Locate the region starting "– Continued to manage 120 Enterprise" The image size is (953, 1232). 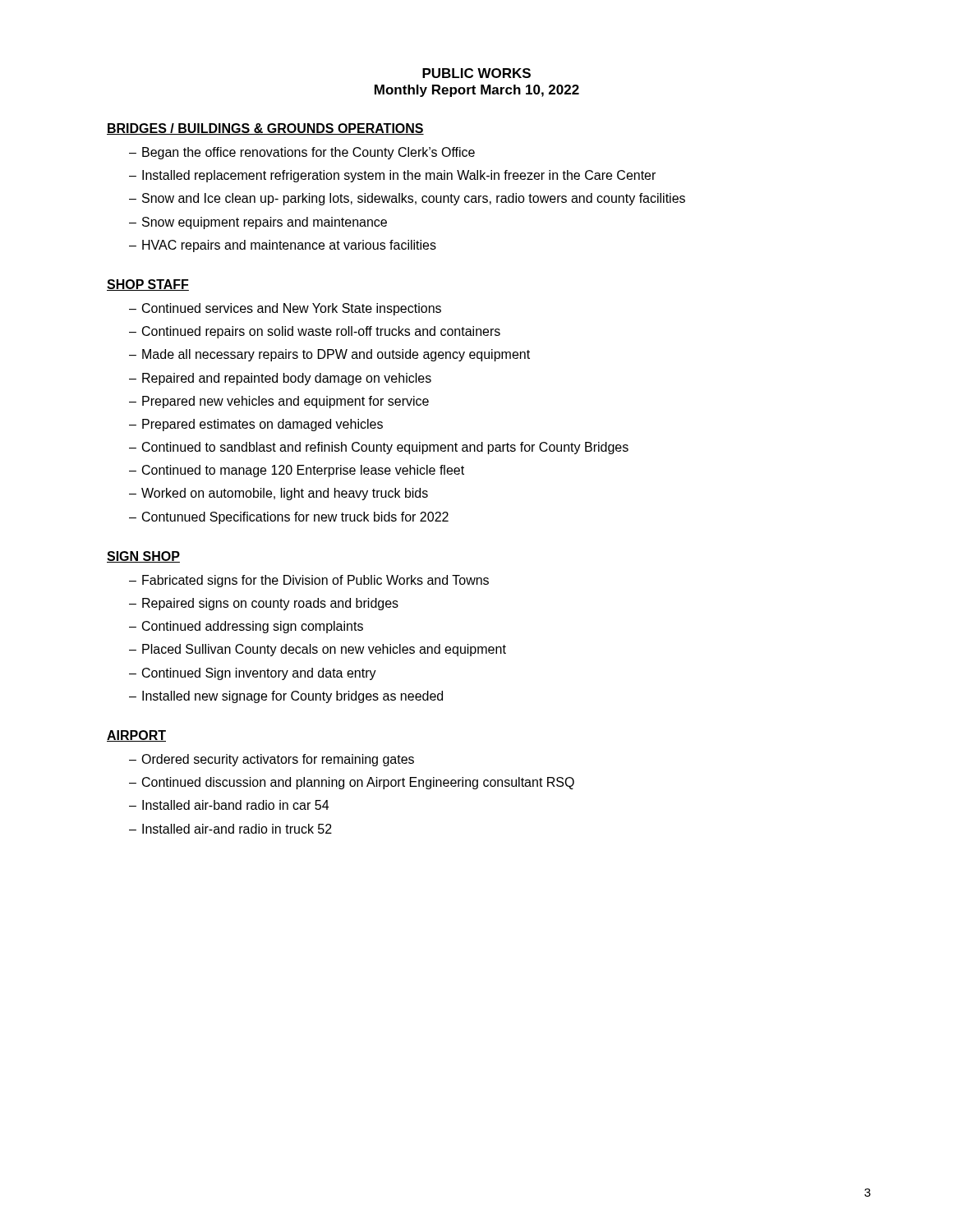297,471
